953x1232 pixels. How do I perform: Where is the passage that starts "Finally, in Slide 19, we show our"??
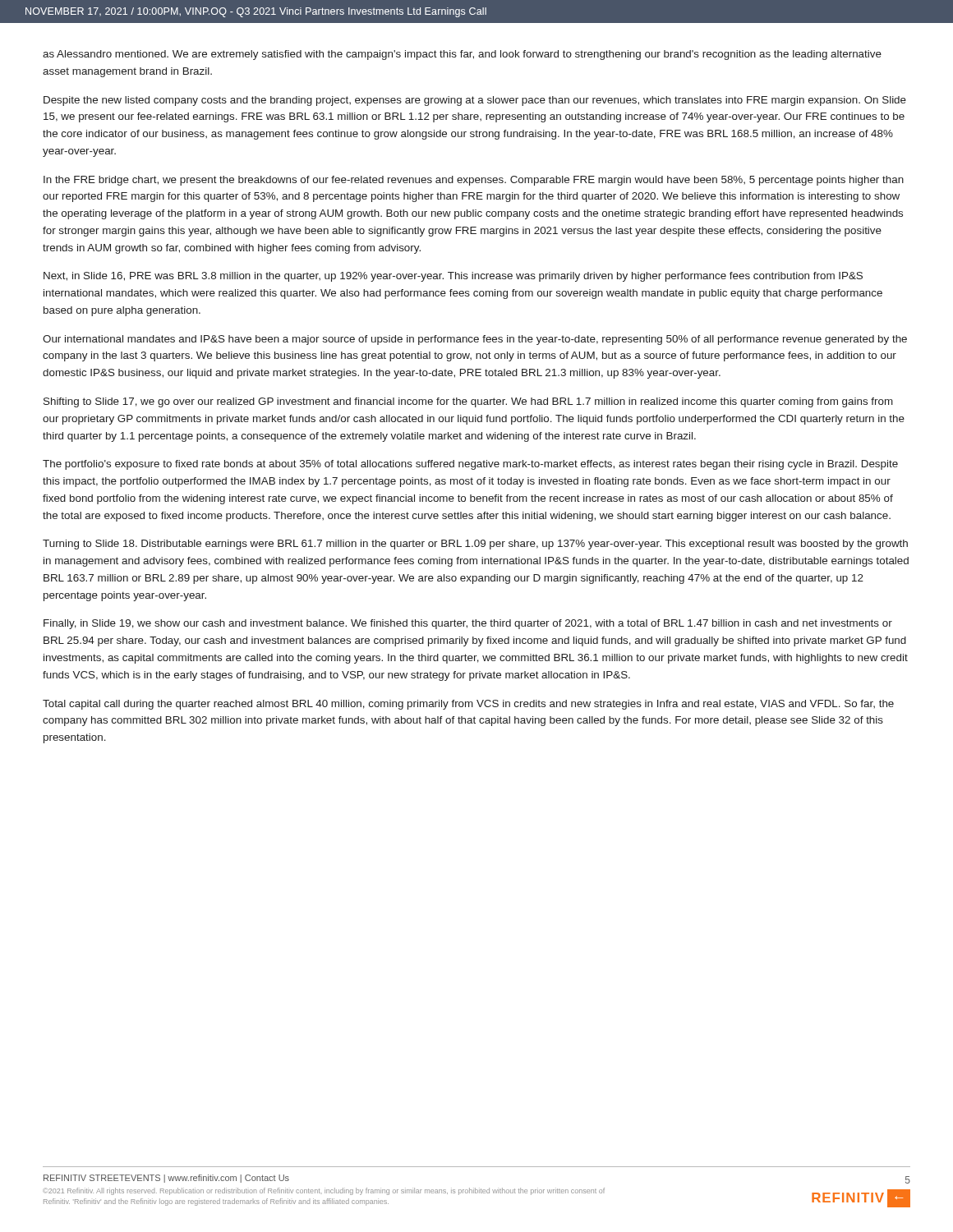475,649
